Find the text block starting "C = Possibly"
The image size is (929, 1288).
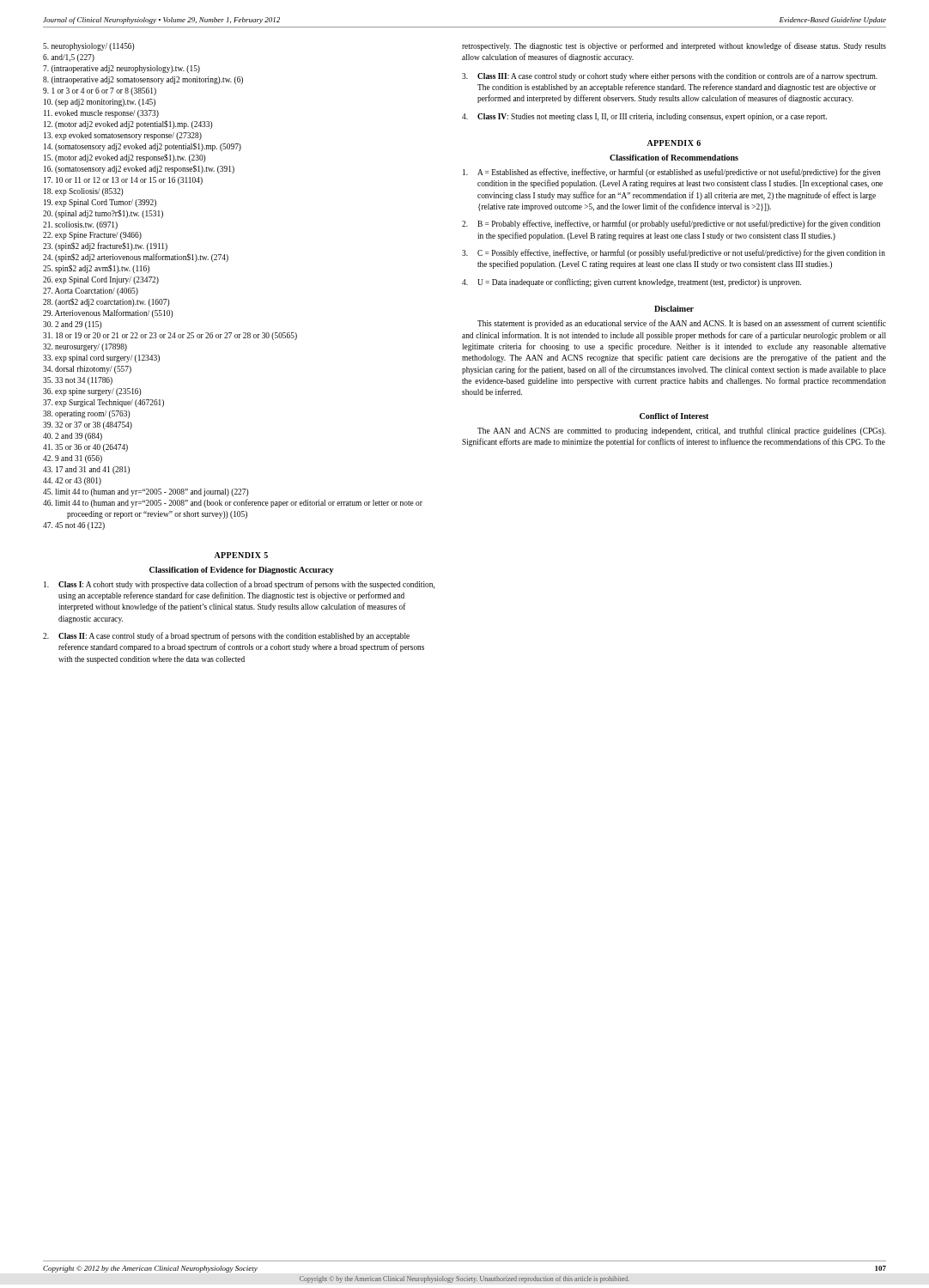coord(674,260)
